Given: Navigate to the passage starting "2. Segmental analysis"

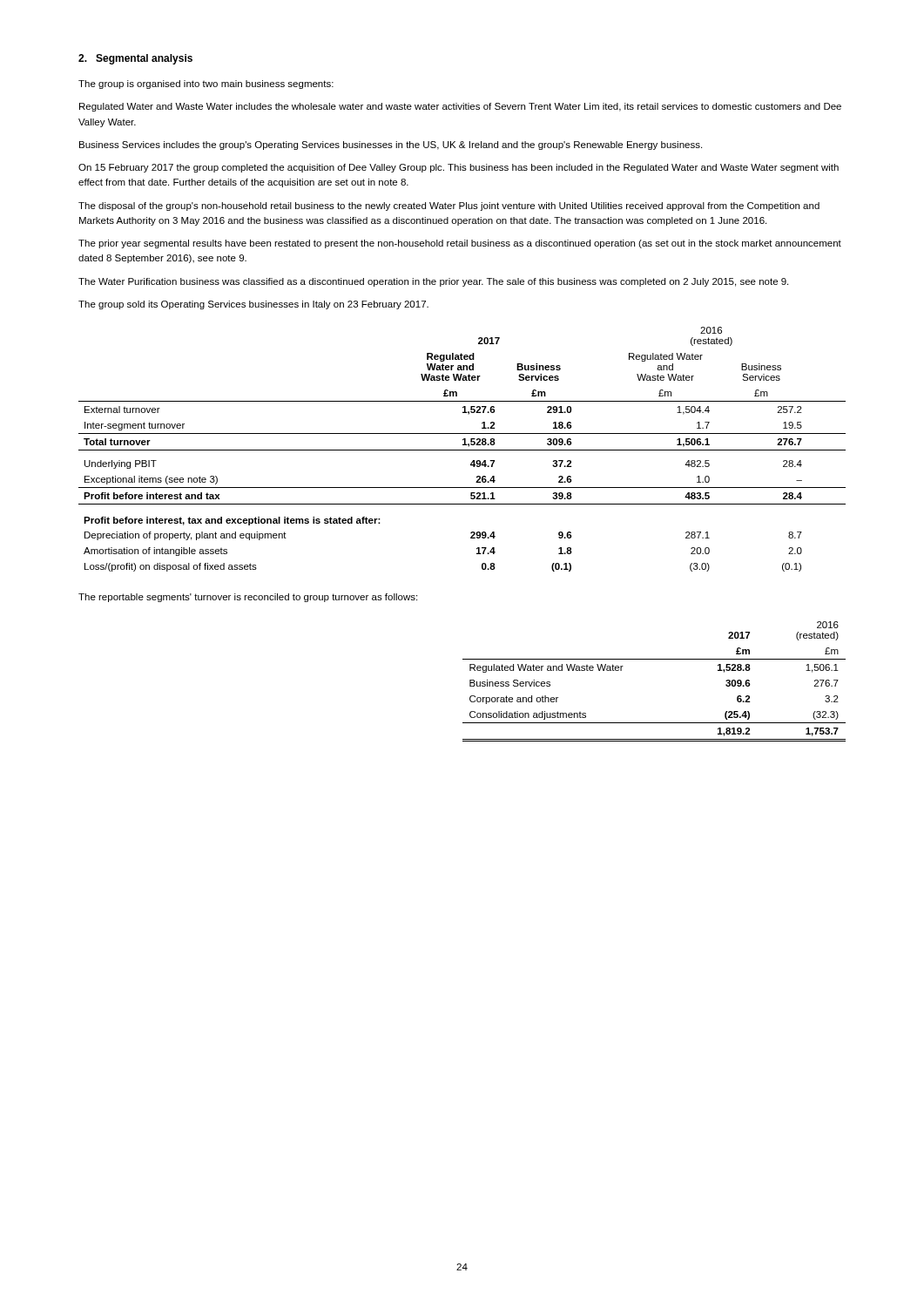Looking at the screenshot, I should (136, 58).
